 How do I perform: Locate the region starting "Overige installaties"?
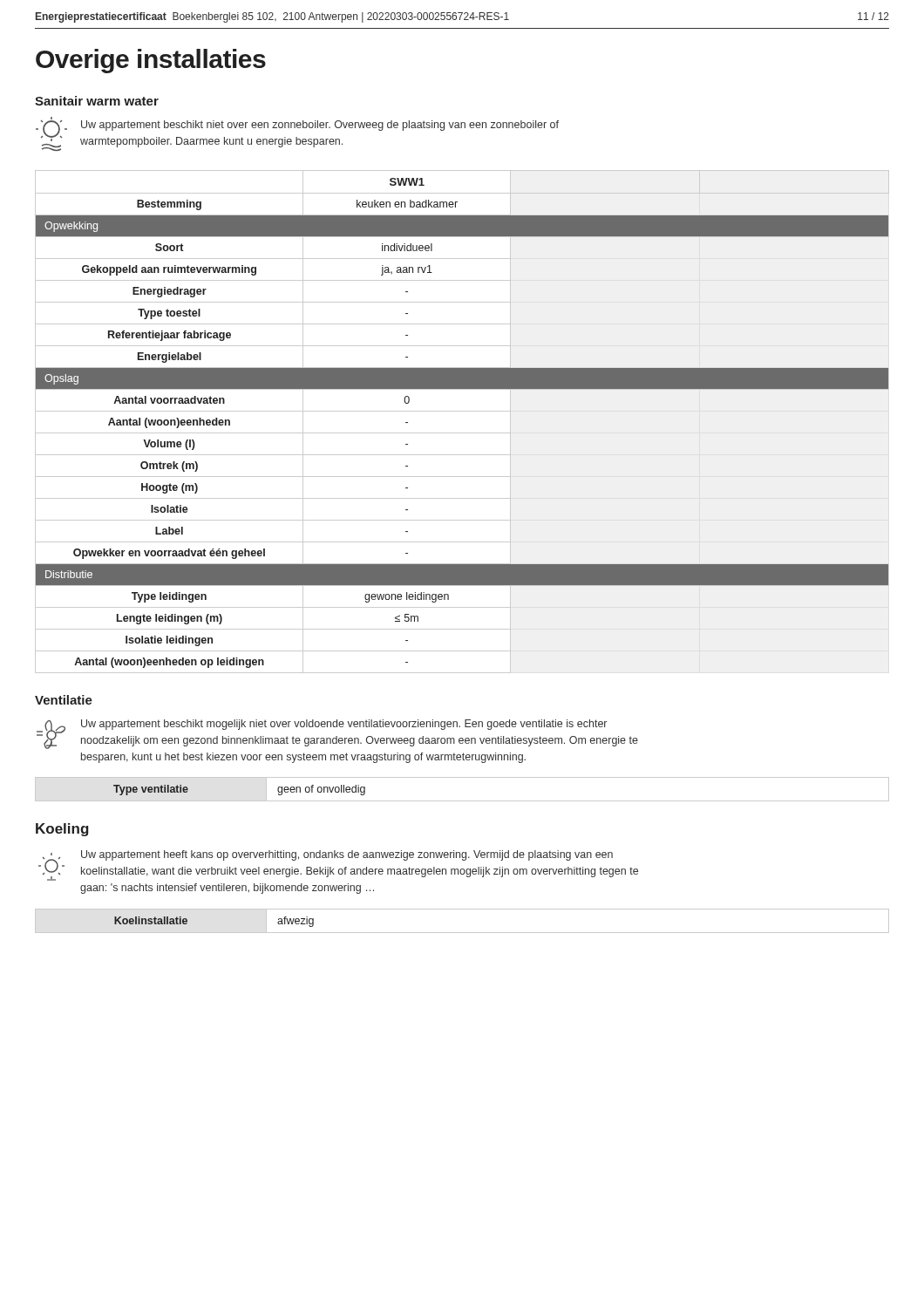coord(150,59)
